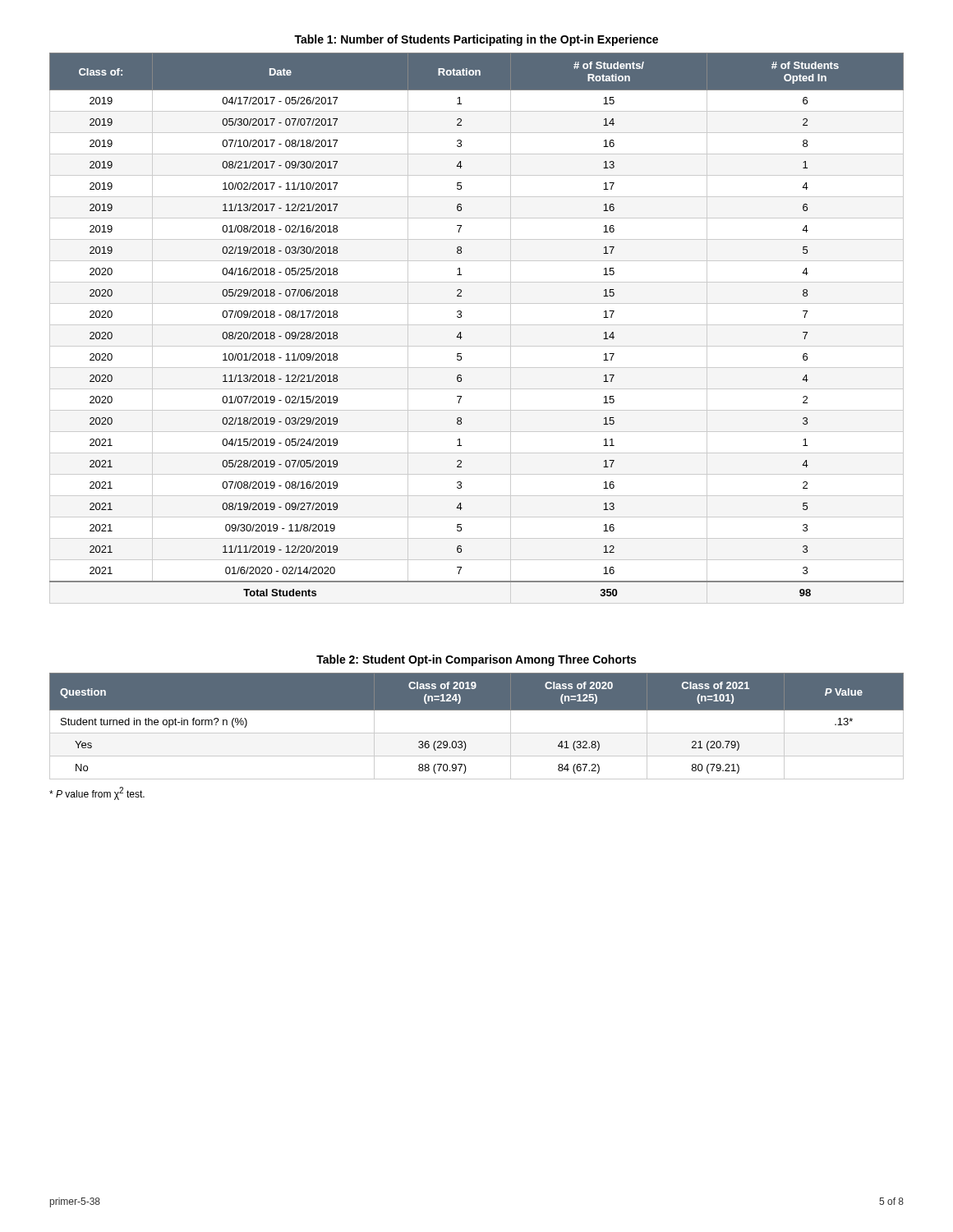Select the table that reads "11/13/2017 - 12/21/2017"
This screenshot has width=953, height=1232.
click(x=476, y=328)
